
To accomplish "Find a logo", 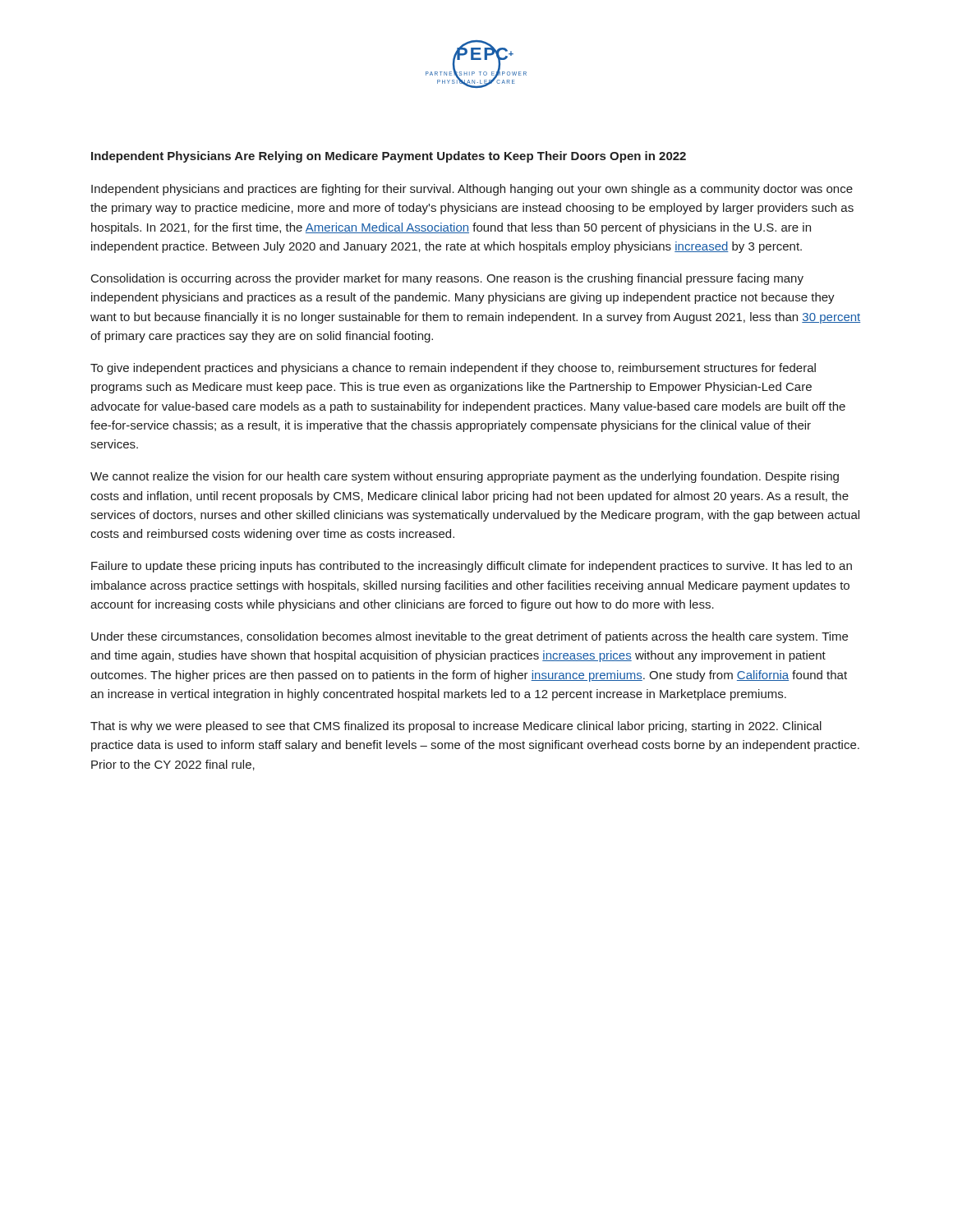I will 476,70.
